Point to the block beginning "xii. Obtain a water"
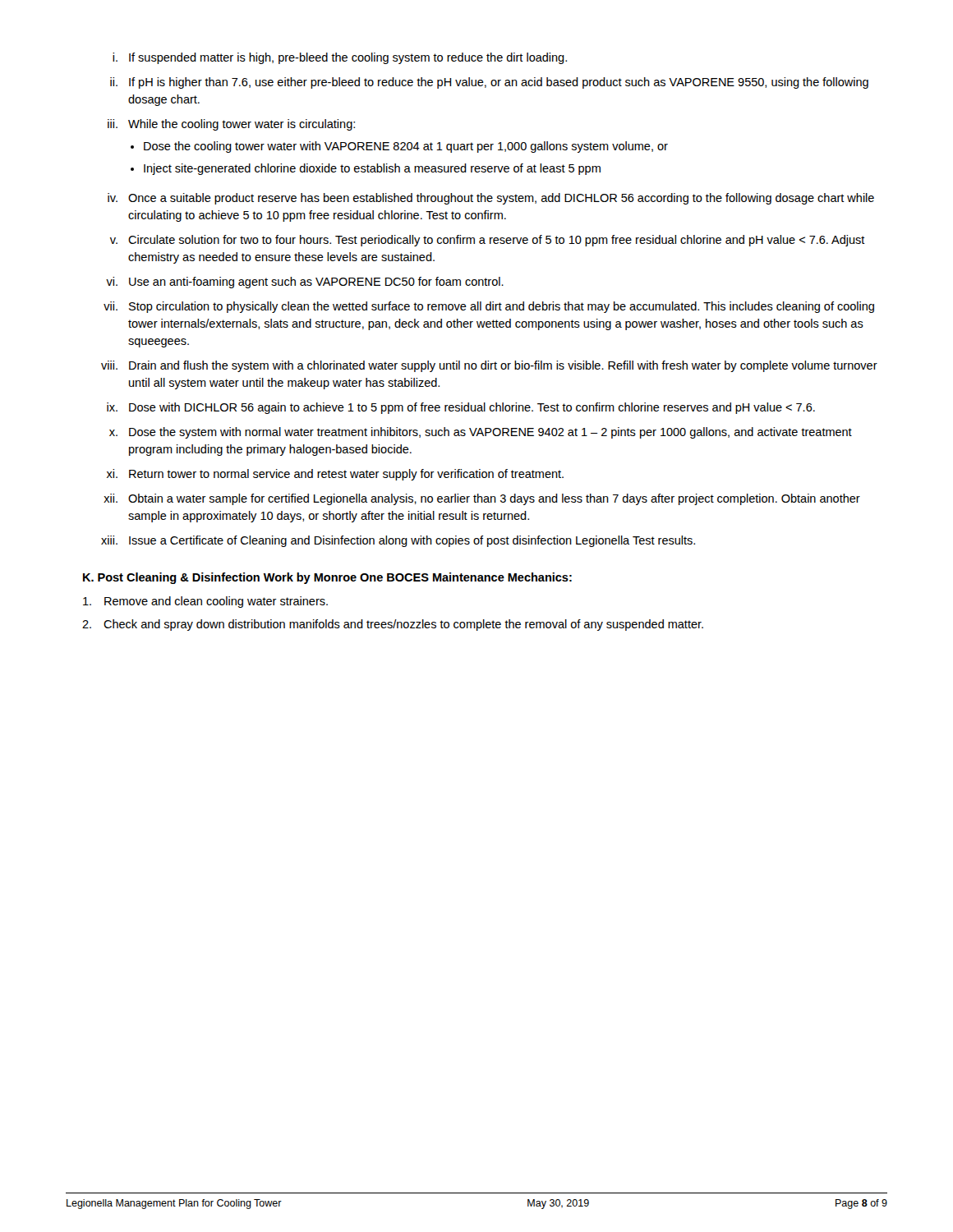Image resolution: width=953 pixels, height=1232 pixels. point(485,508)
